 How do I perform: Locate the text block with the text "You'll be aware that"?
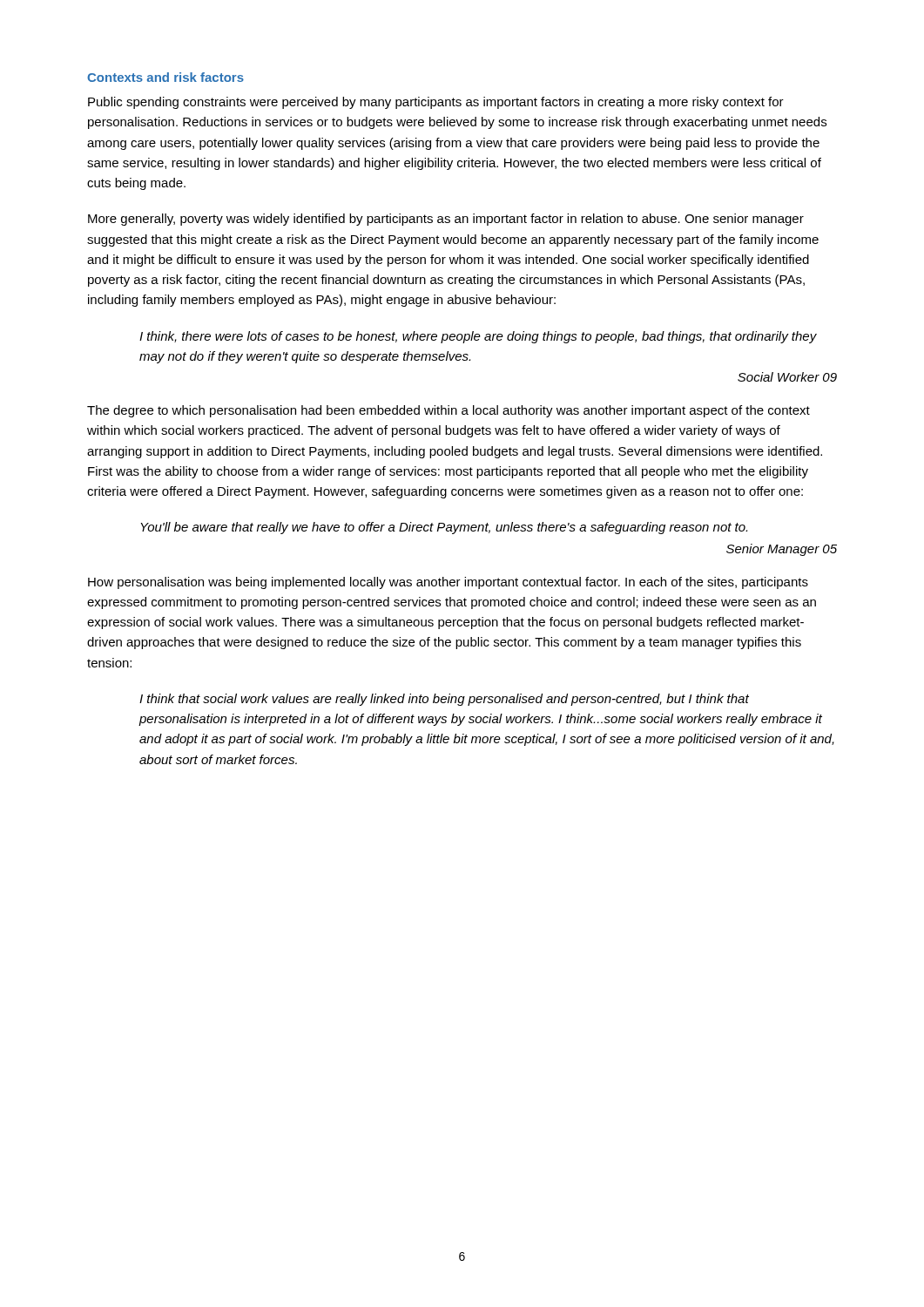coord(444,527)
